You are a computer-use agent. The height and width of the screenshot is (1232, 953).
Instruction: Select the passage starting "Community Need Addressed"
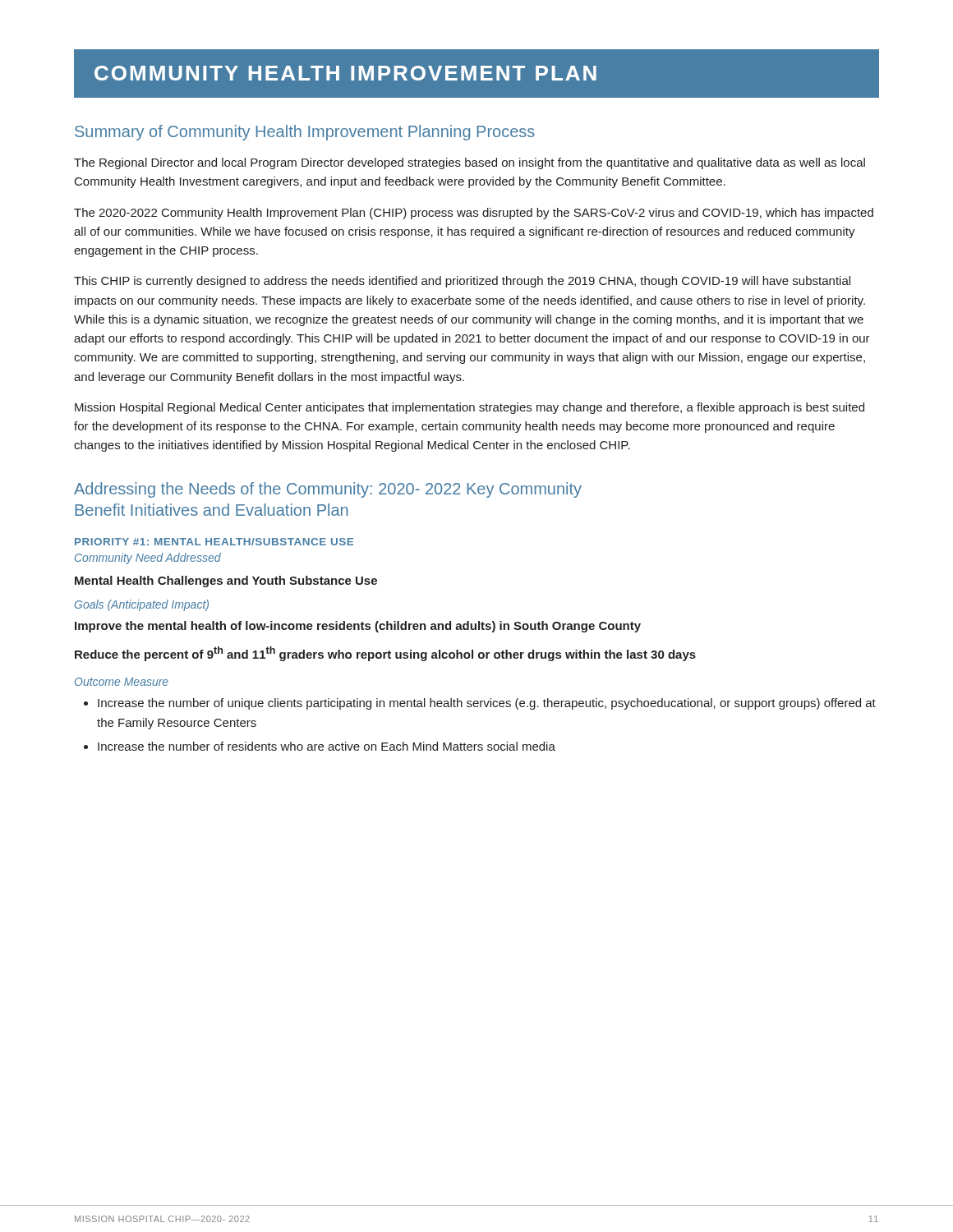pyautogui.click(x=147, y=557)
